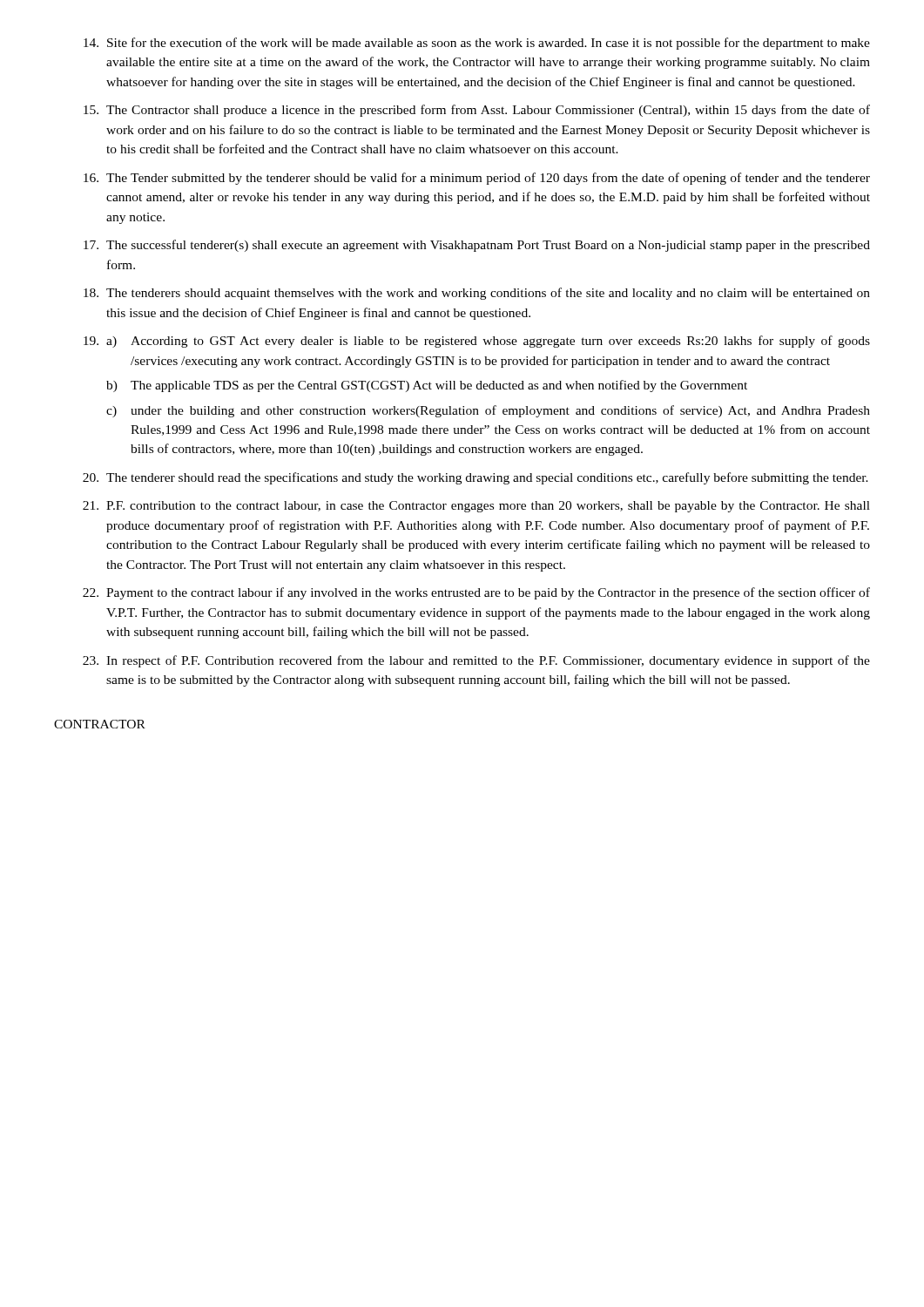Click on the passage starting "18. The tenderers"
Image resolution: width=924 pixels, height=1307 pixels.
[462, 303]
